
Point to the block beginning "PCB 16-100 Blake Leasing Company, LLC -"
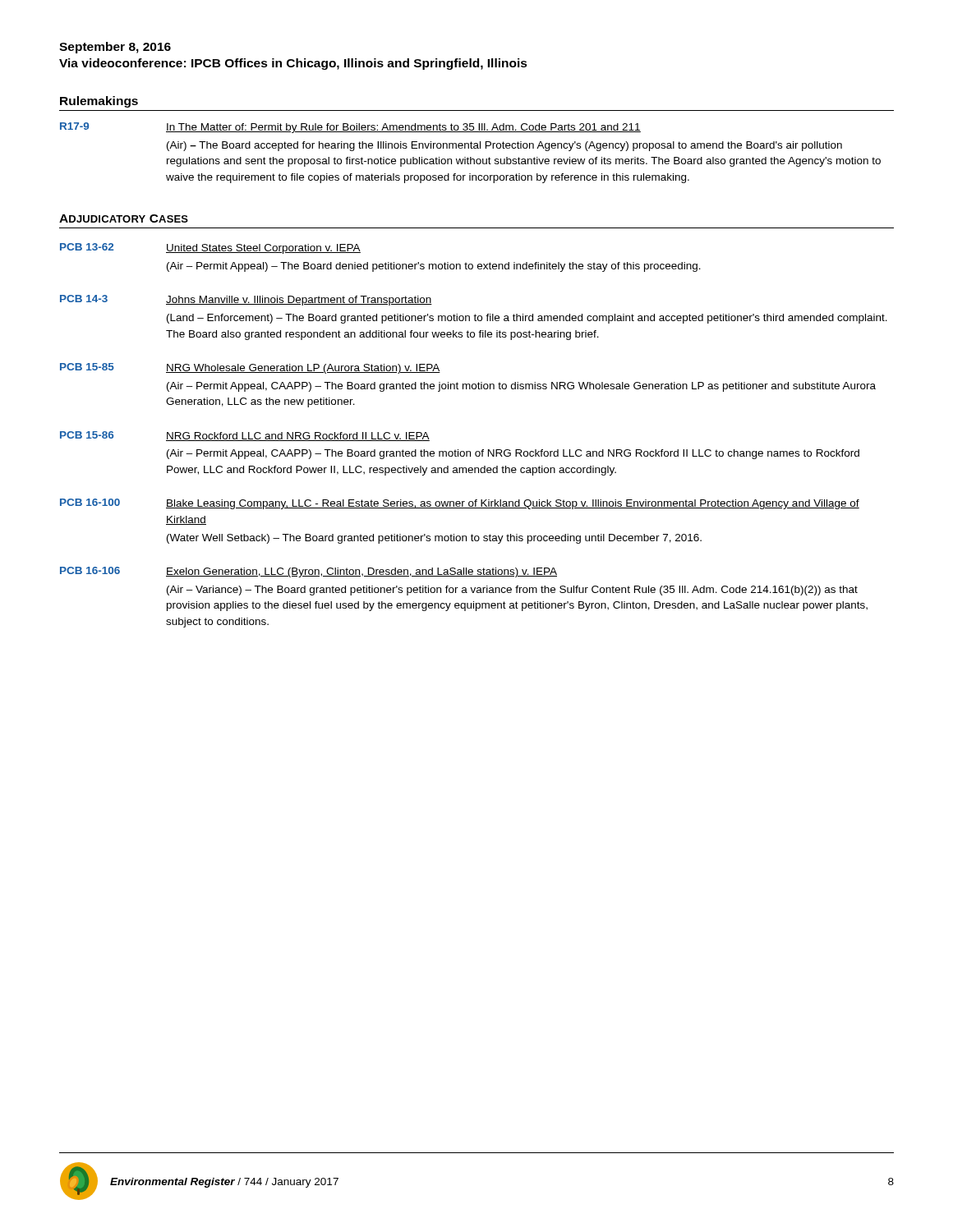click(460, 504)
